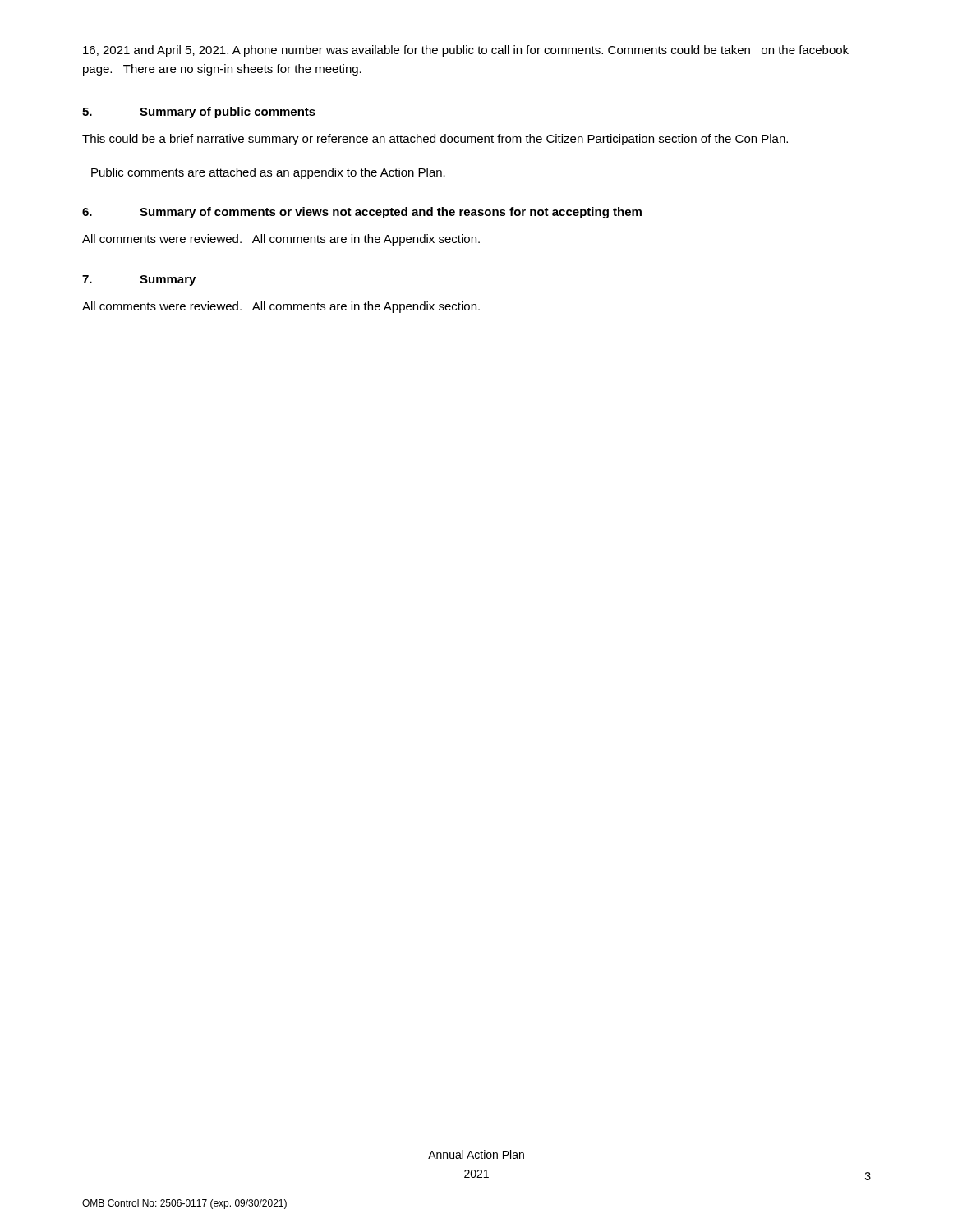Find the block starting "16, 2021 and April 5, 2021. A phone"
This screenshot has width=953, height=1232.
click(x=465, y=59)
